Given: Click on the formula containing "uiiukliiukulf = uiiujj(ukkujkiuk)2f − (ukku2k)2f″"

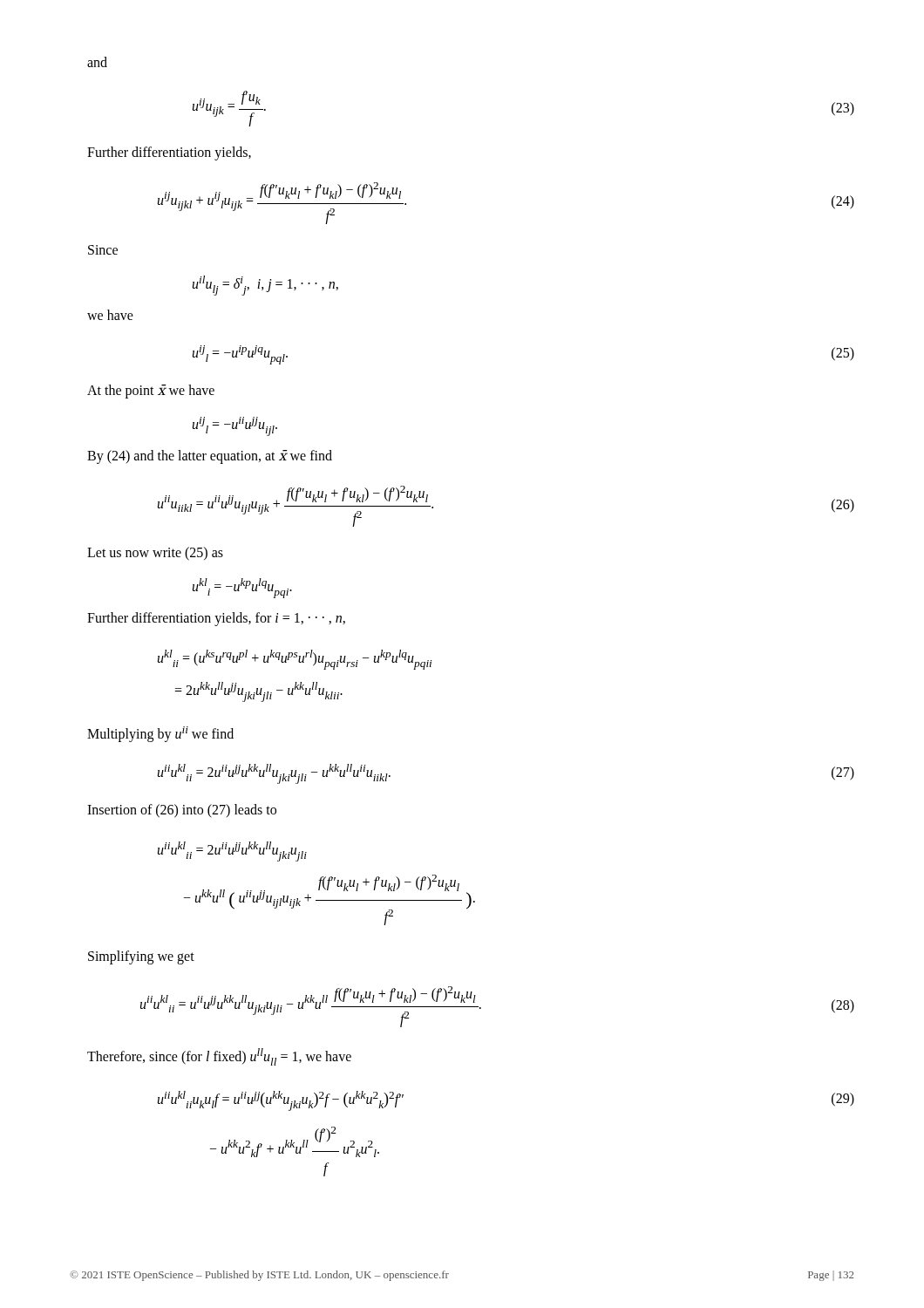Looking at the screenshot, I should (x=273, y=1098).
